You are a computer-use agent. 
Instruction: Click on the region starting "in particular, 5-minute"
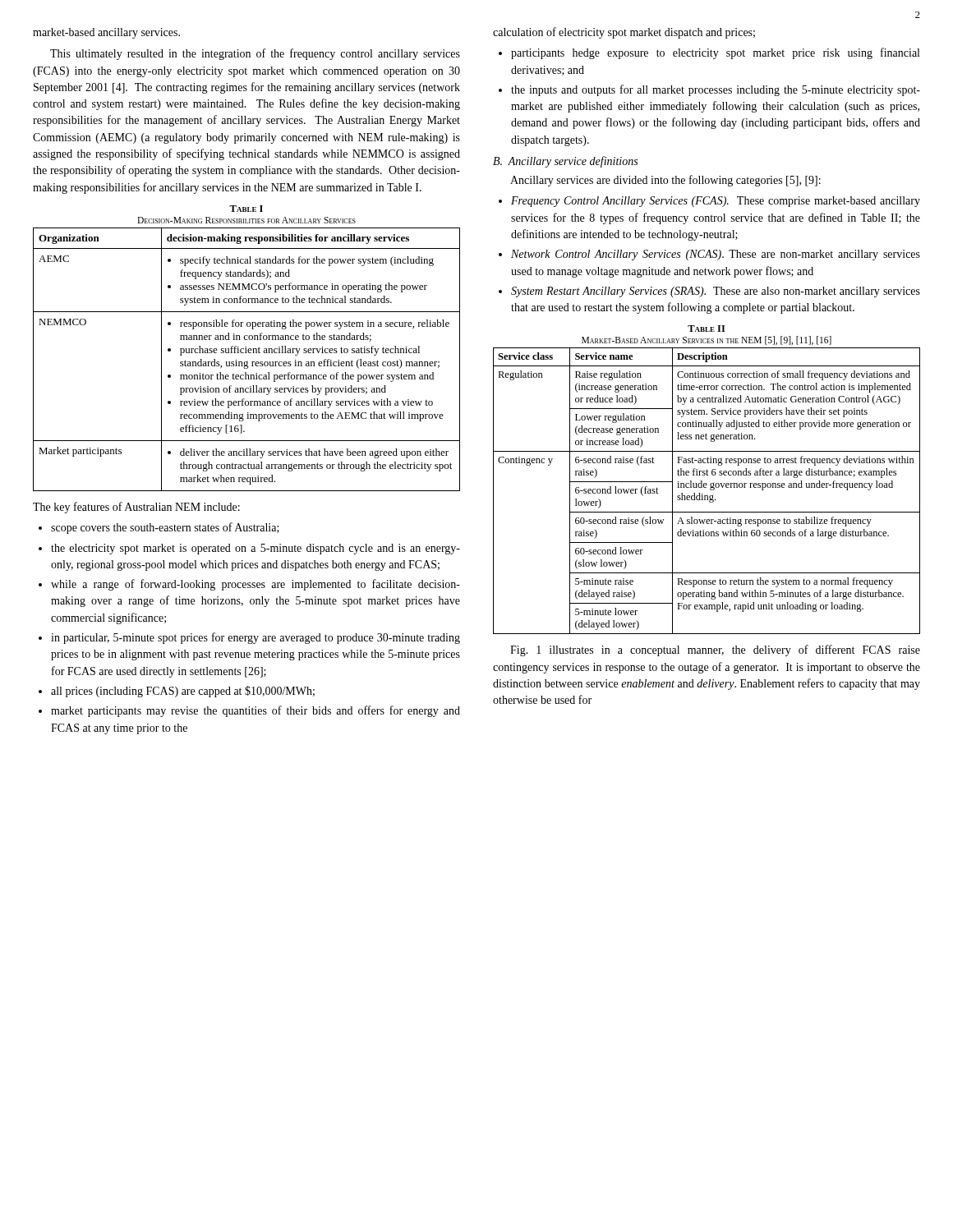click(x=255, y=655)
